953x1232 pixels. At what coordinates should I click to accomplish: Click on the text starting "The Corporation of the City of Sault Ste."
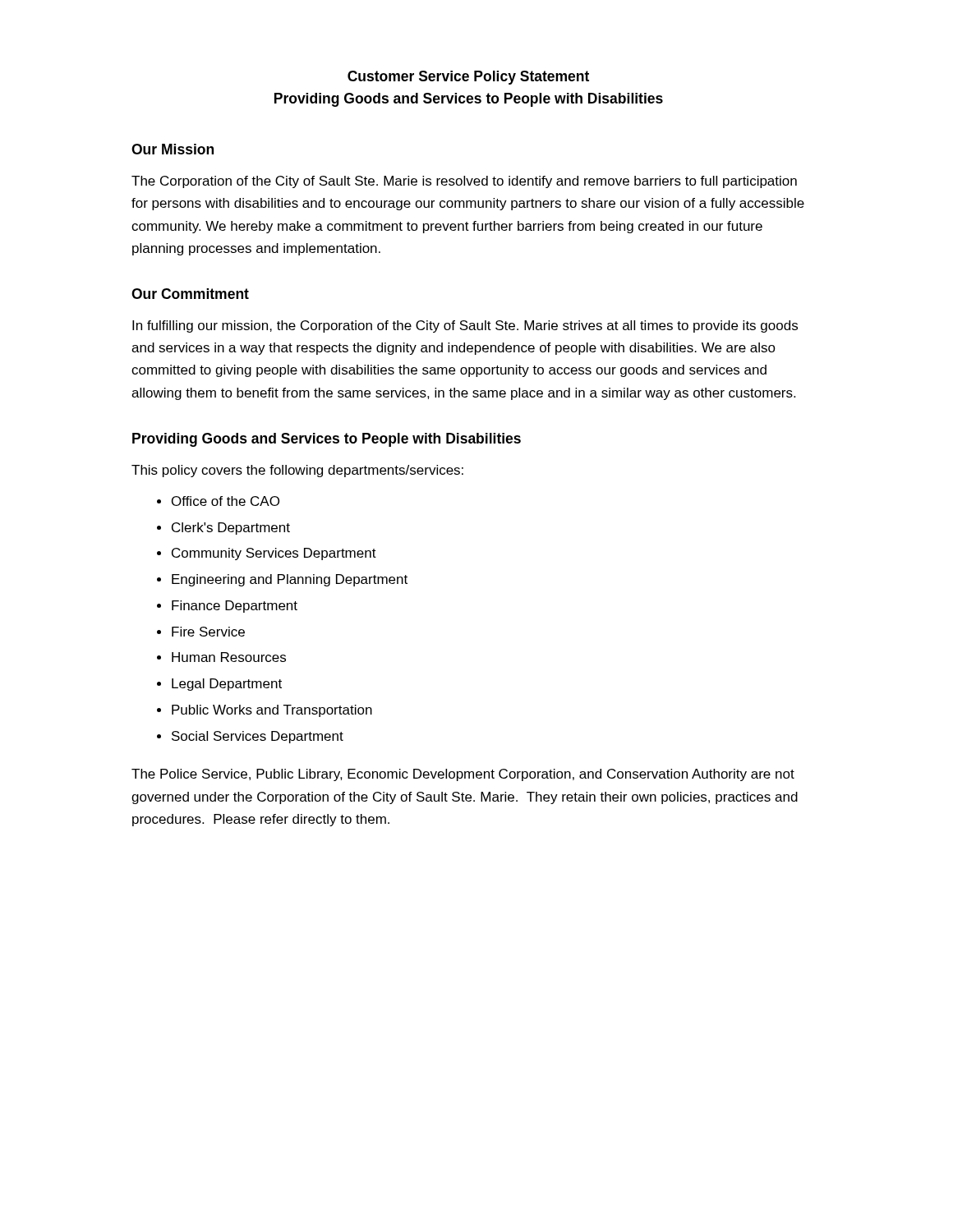[x=468, y=215]
